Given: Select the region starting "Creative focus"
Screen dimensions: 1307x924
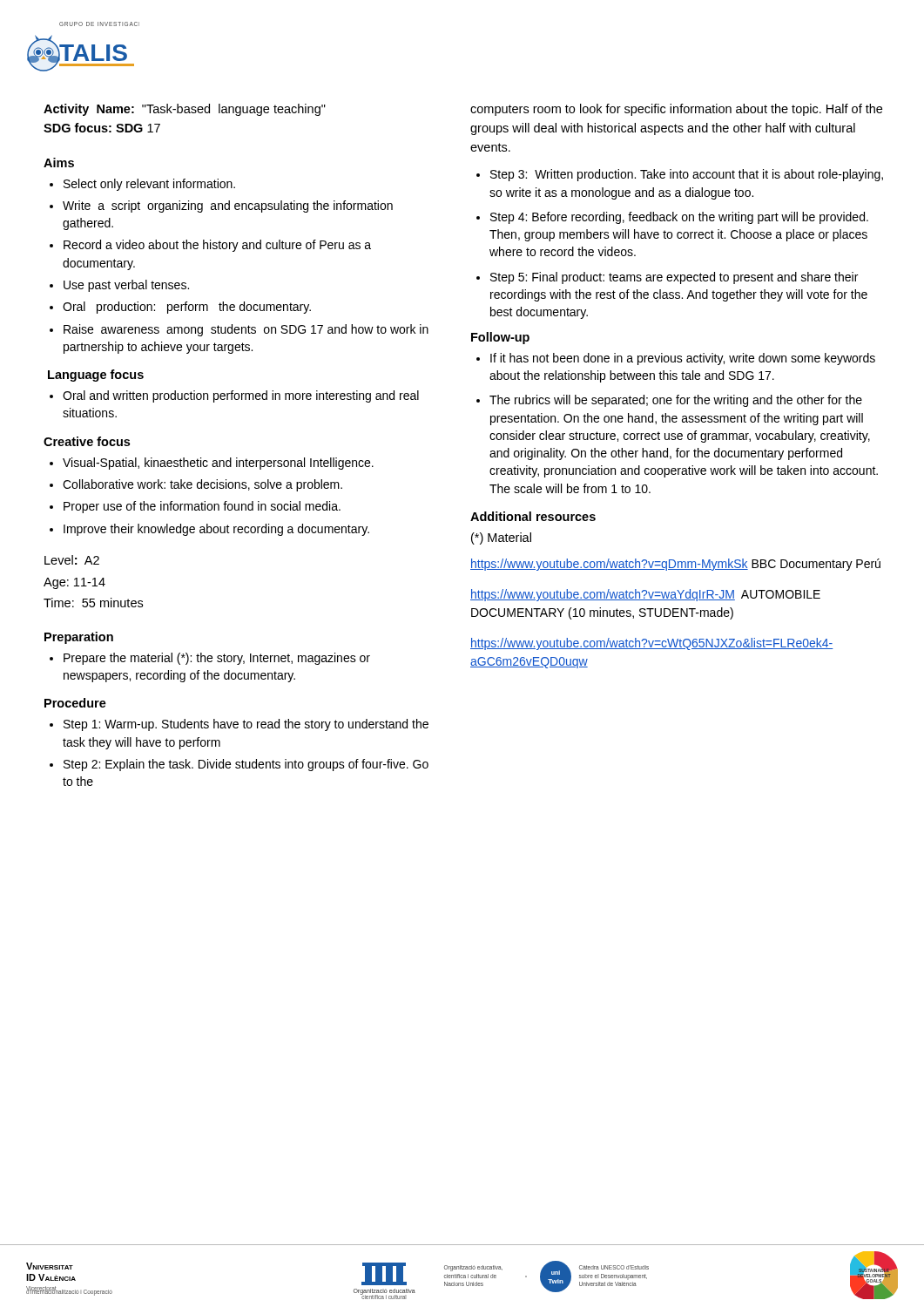Looking at the screenshot, I should pos(87,442).
